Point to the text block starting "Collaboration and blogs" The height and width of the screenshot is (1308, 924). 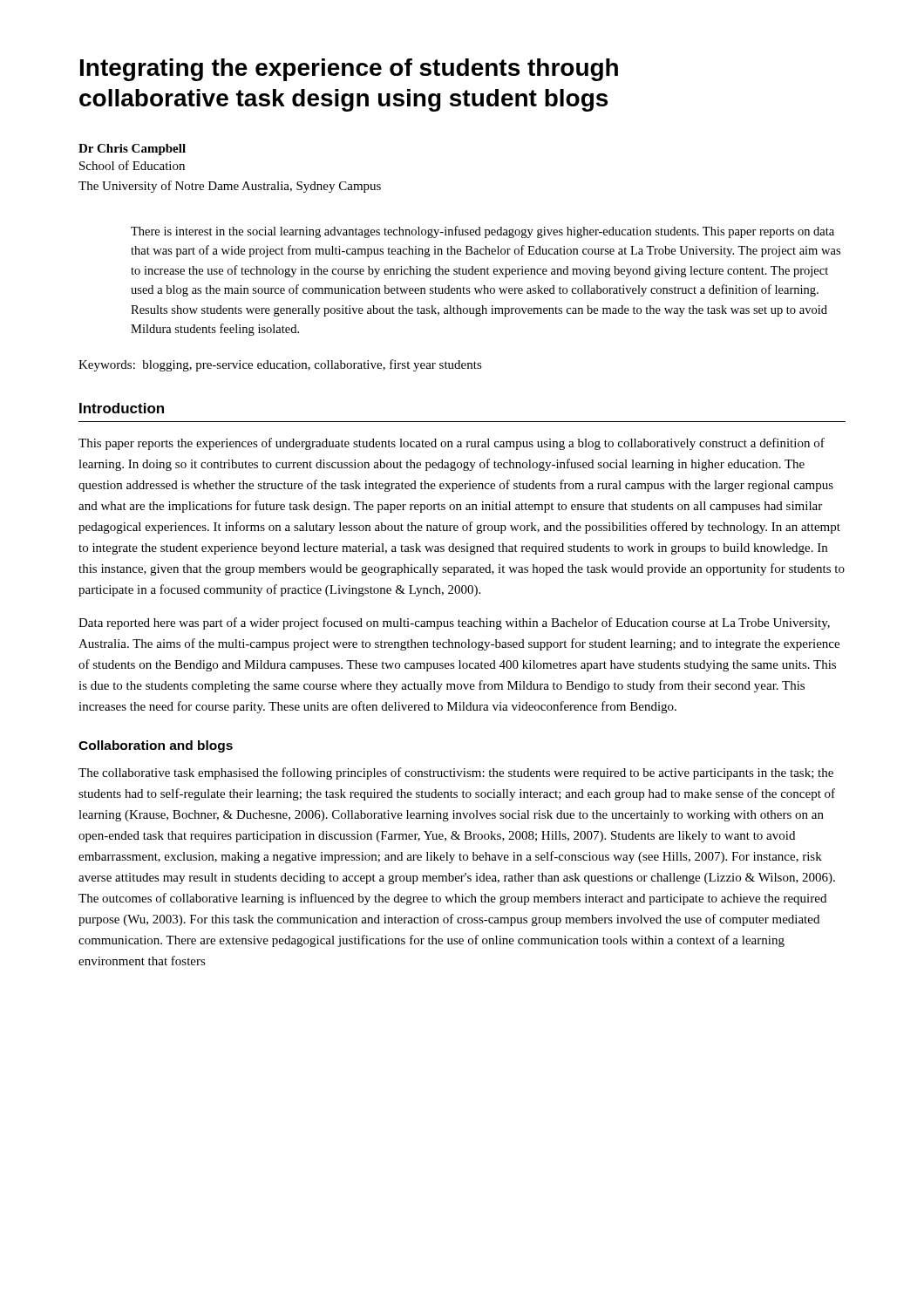coord(156,745)
